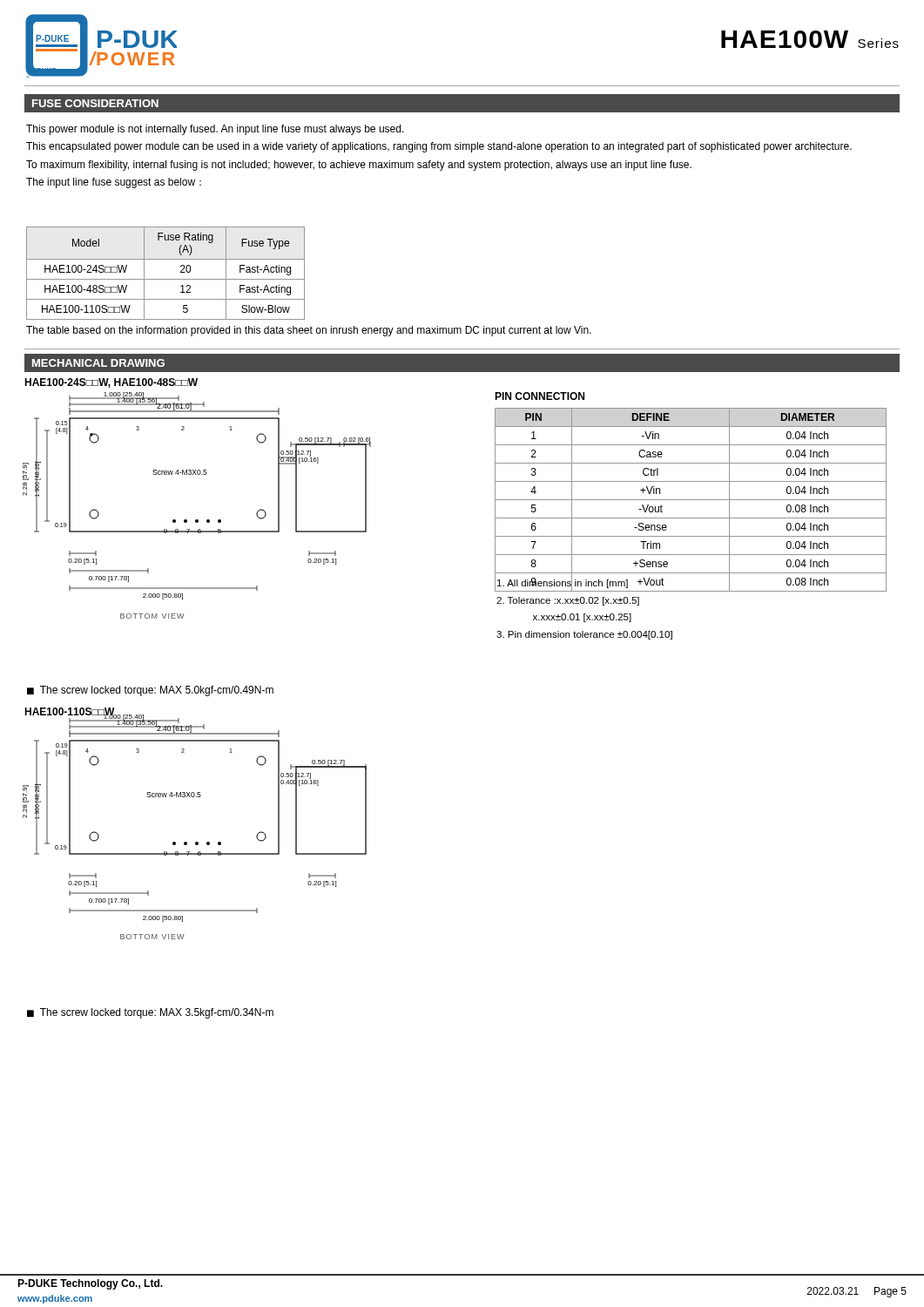The width and height of the screenshot is (924, 1307).
Task: Find the block on this page that starts "All dimensions in inch"
Action: [585, 608]
